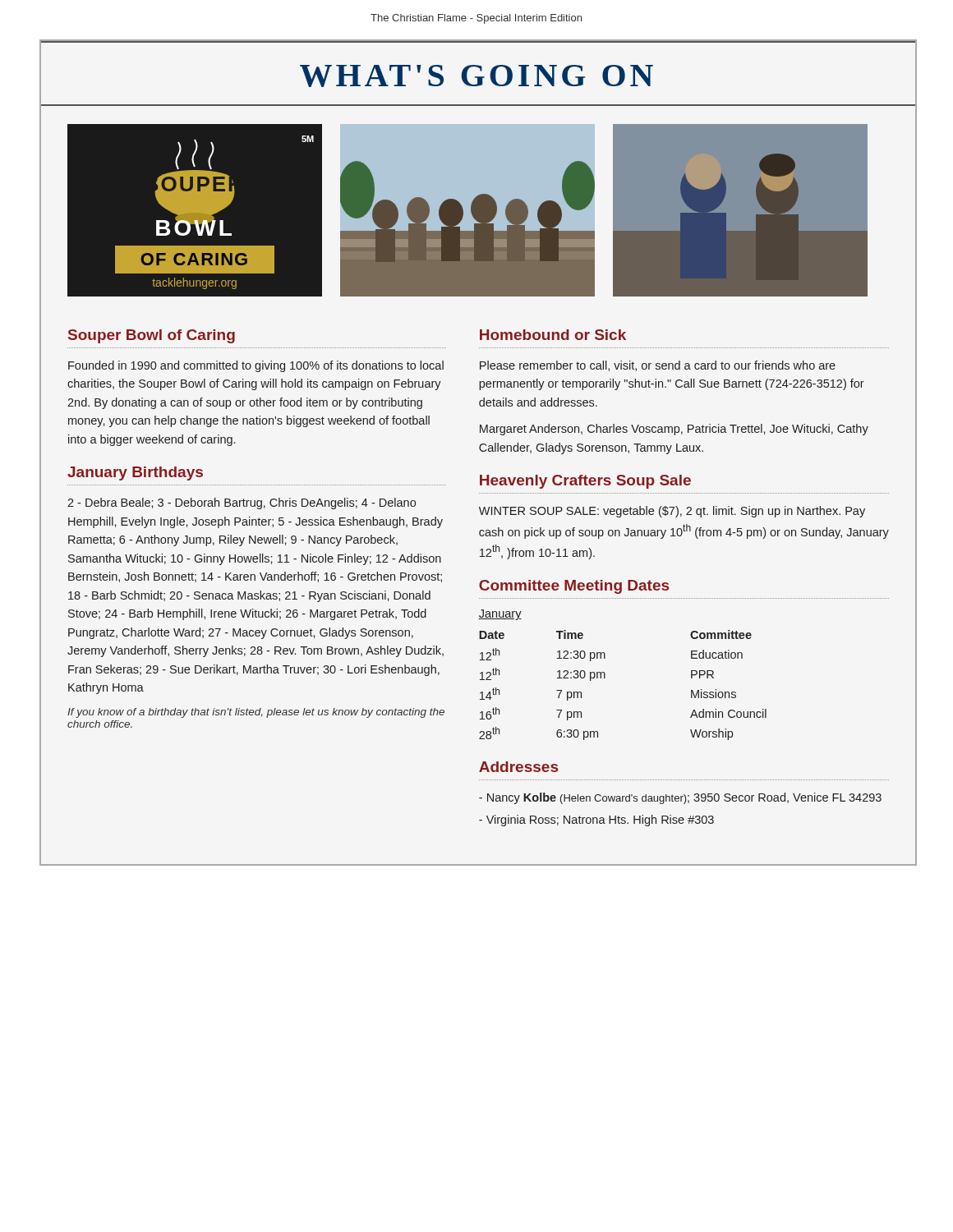Locate the section header with the text "Souper Bowl of"

pos(151,335)
